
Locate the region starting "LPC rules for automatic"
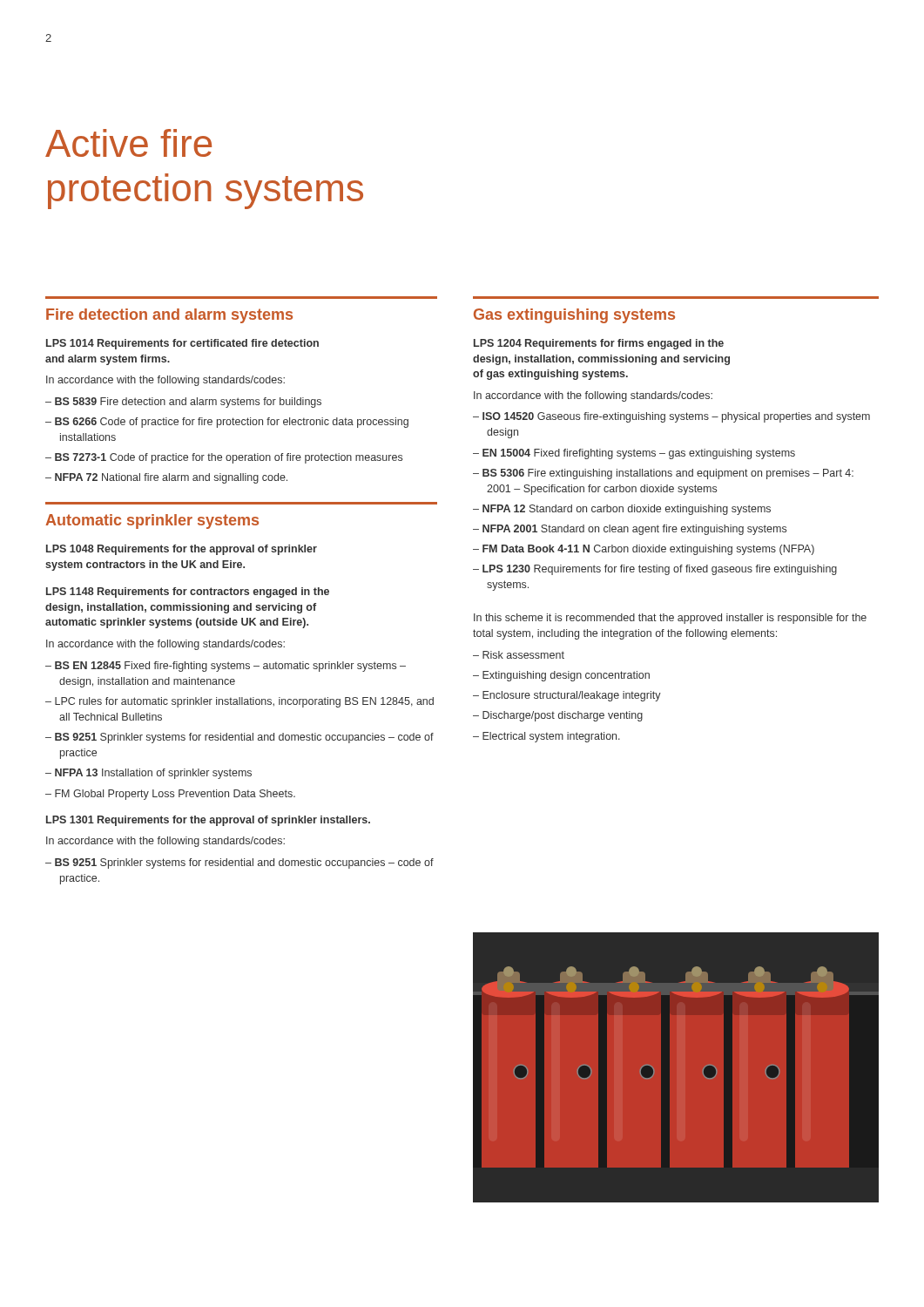click(244, 709)
